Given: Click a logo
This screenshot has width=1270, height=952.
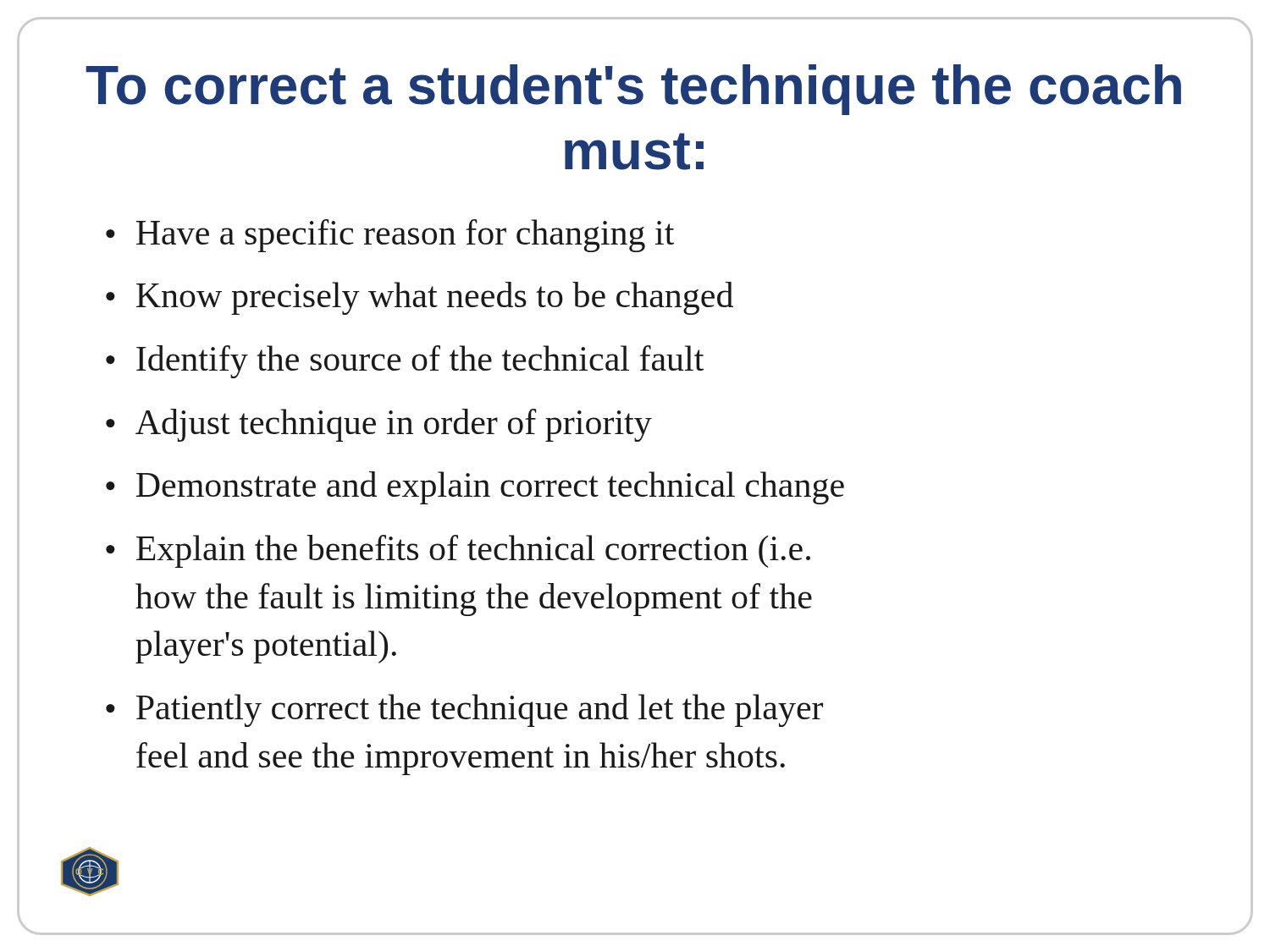Looking at the screenshot, I should click(x=90, y=873).
